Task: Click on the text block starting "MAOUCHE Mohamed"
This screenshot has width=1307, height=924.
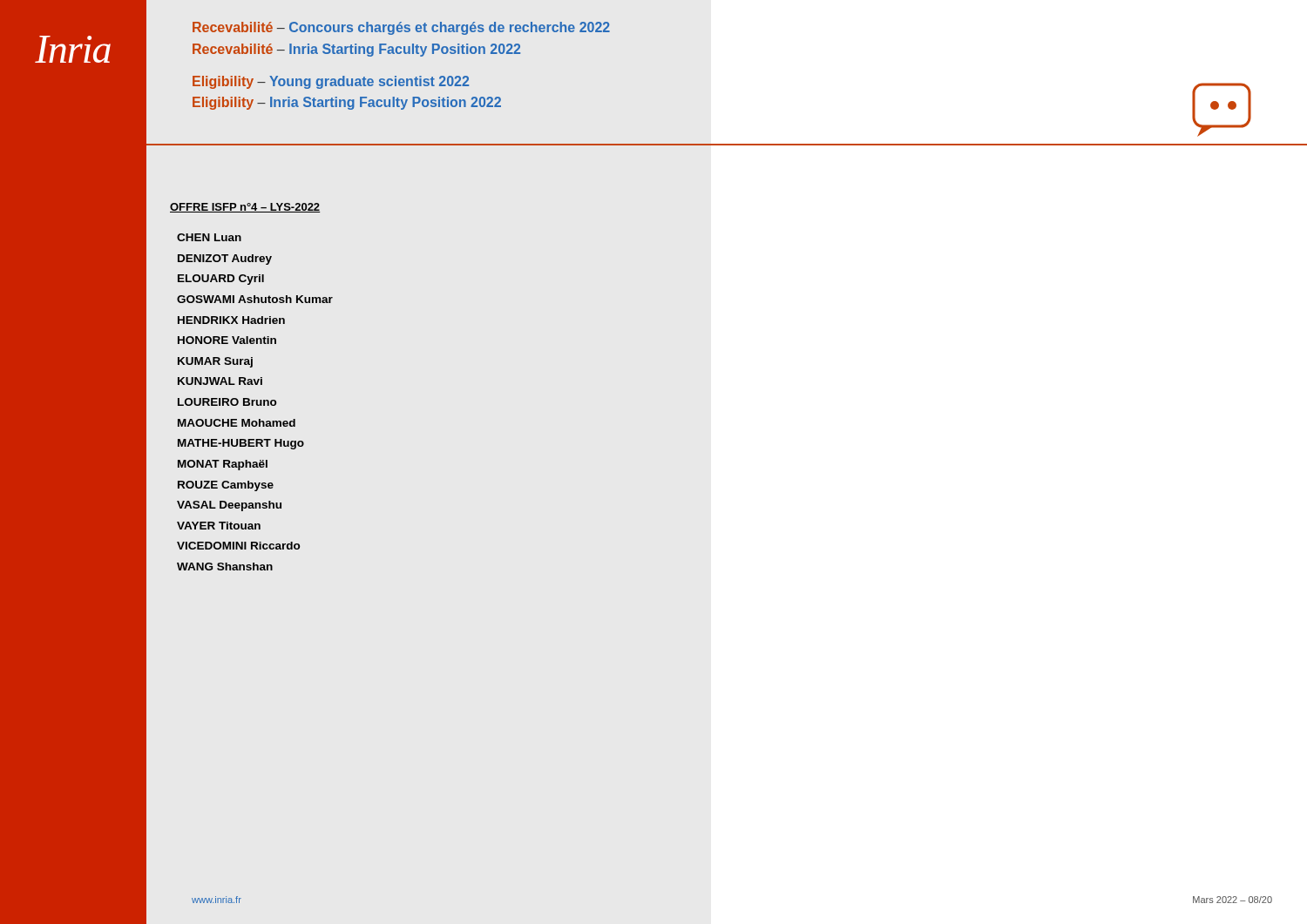Action: click(x=236, y=422)
